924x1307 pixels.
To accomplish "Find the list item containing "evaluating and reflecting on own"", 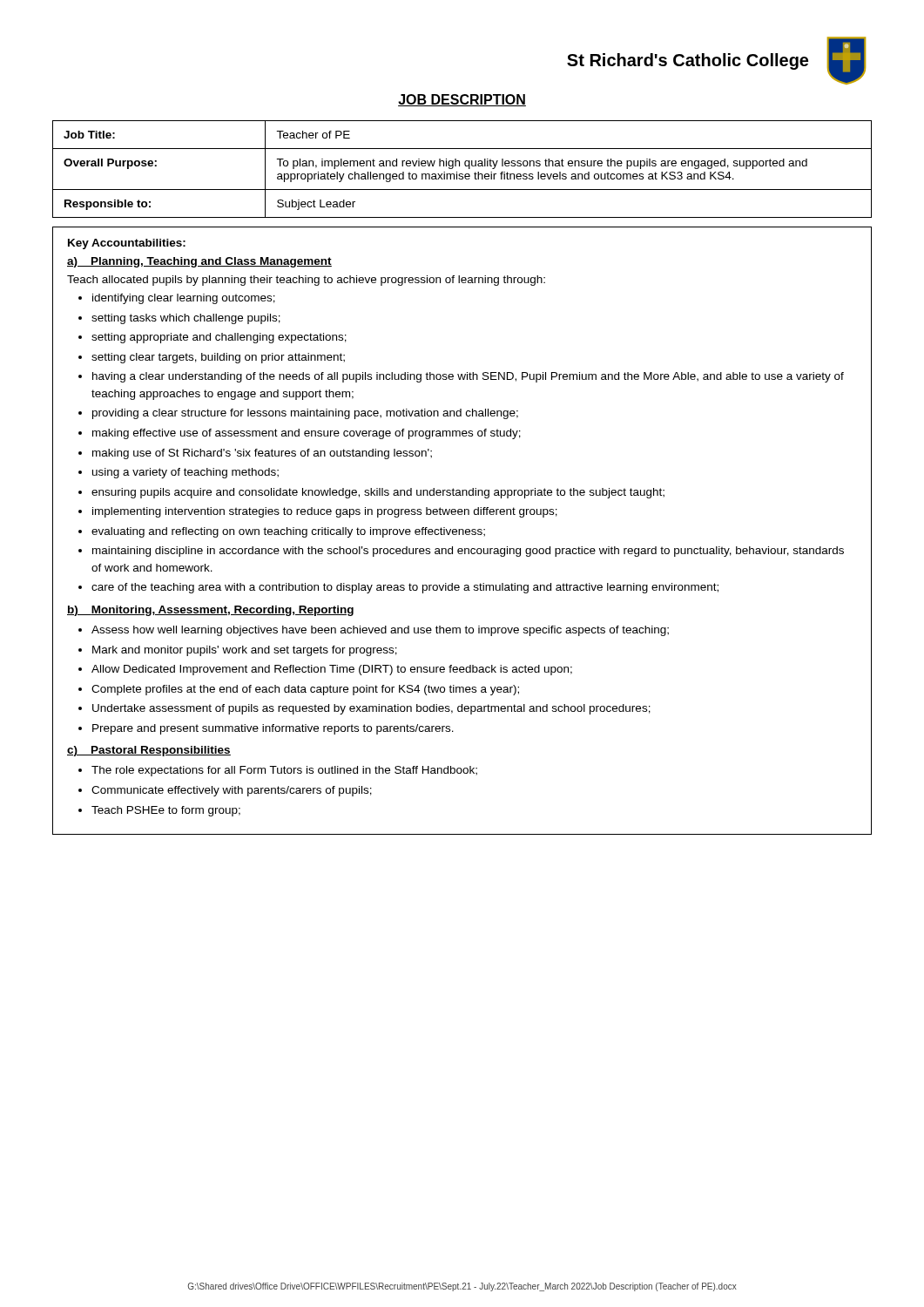I will 289,531.
